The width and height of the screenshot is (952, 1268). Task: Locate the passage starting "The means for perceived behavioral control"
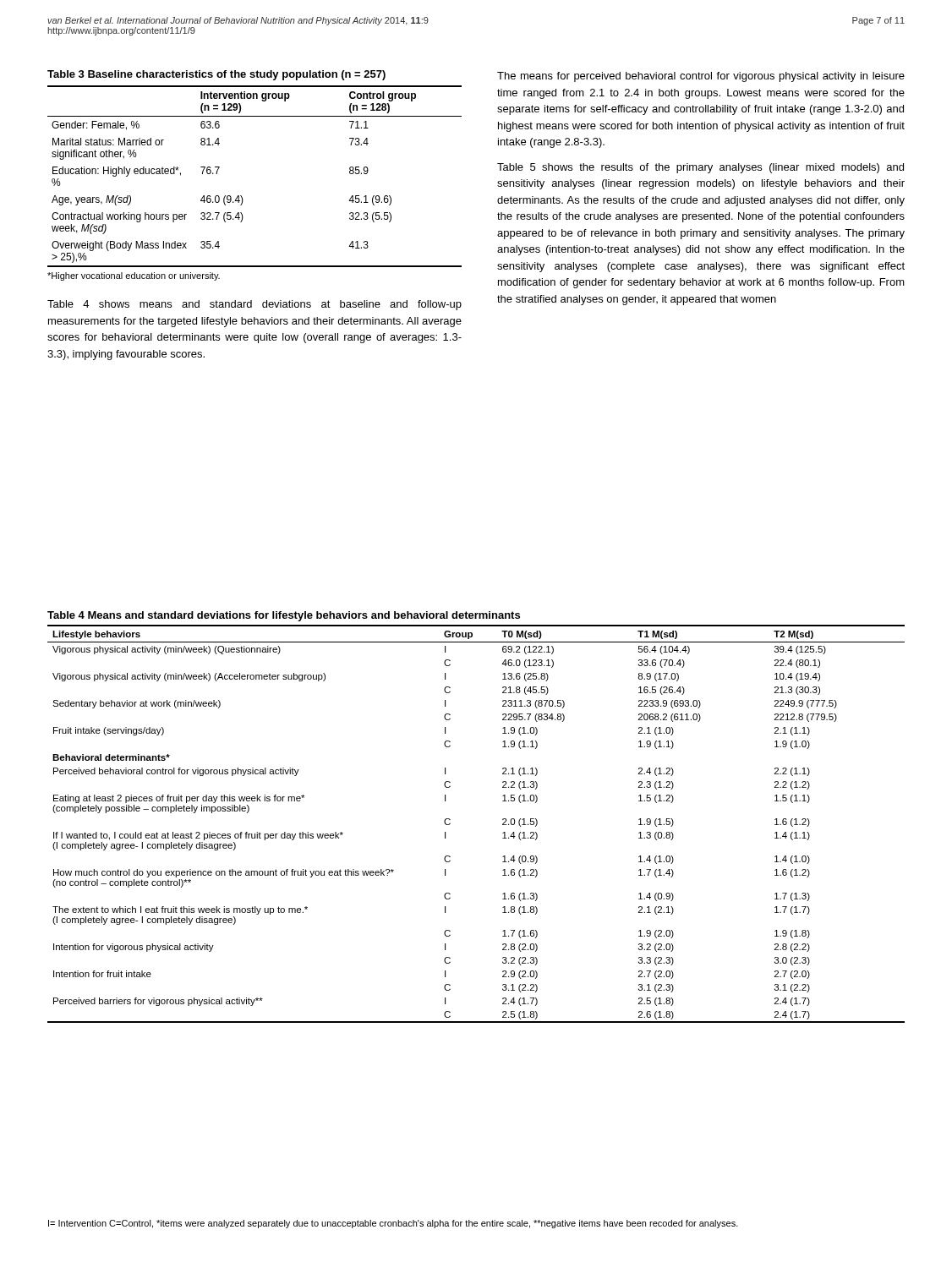(701, 109)
